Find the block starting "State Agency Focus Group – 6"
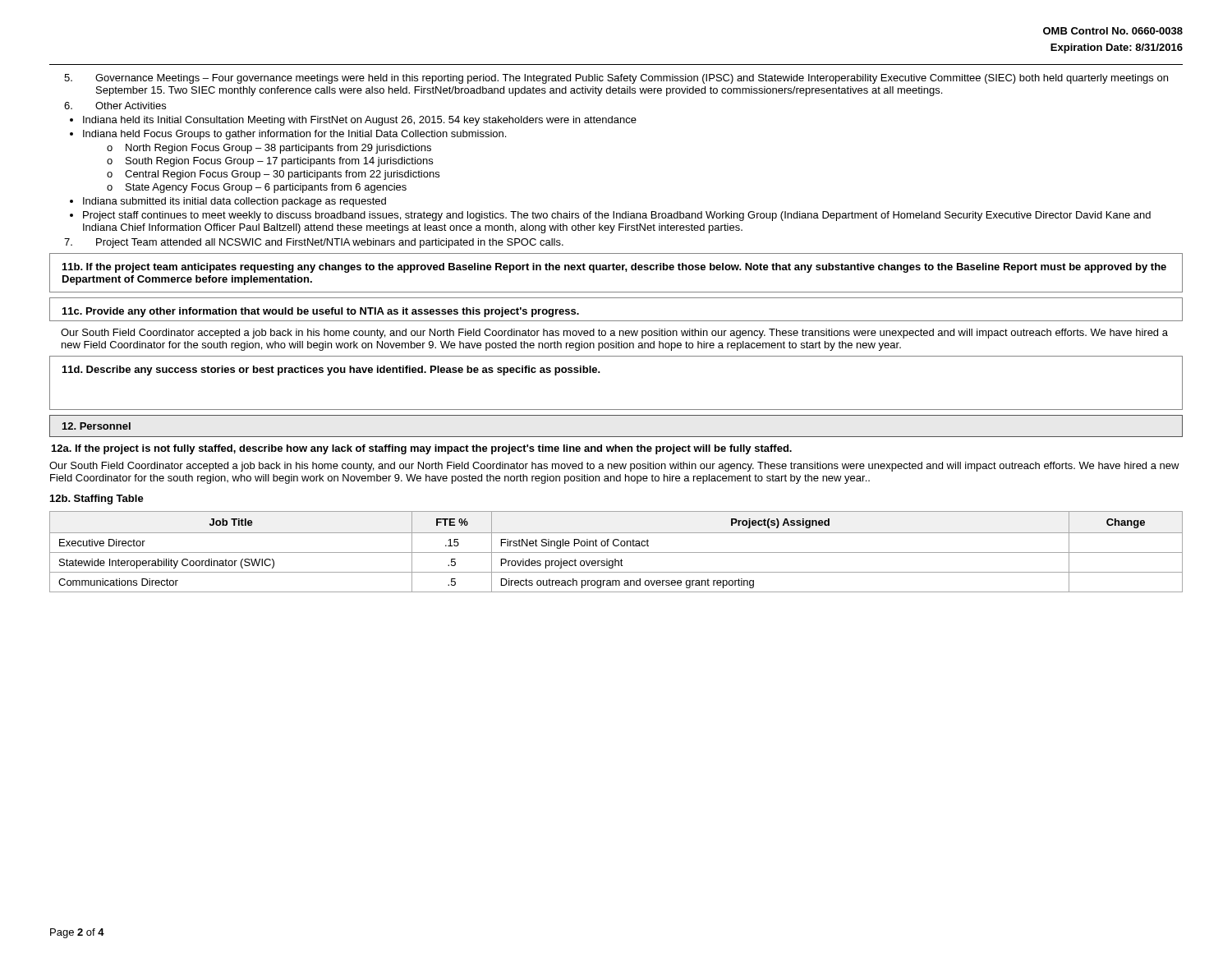Screen dimensions: 953x1232 (266, 187)
